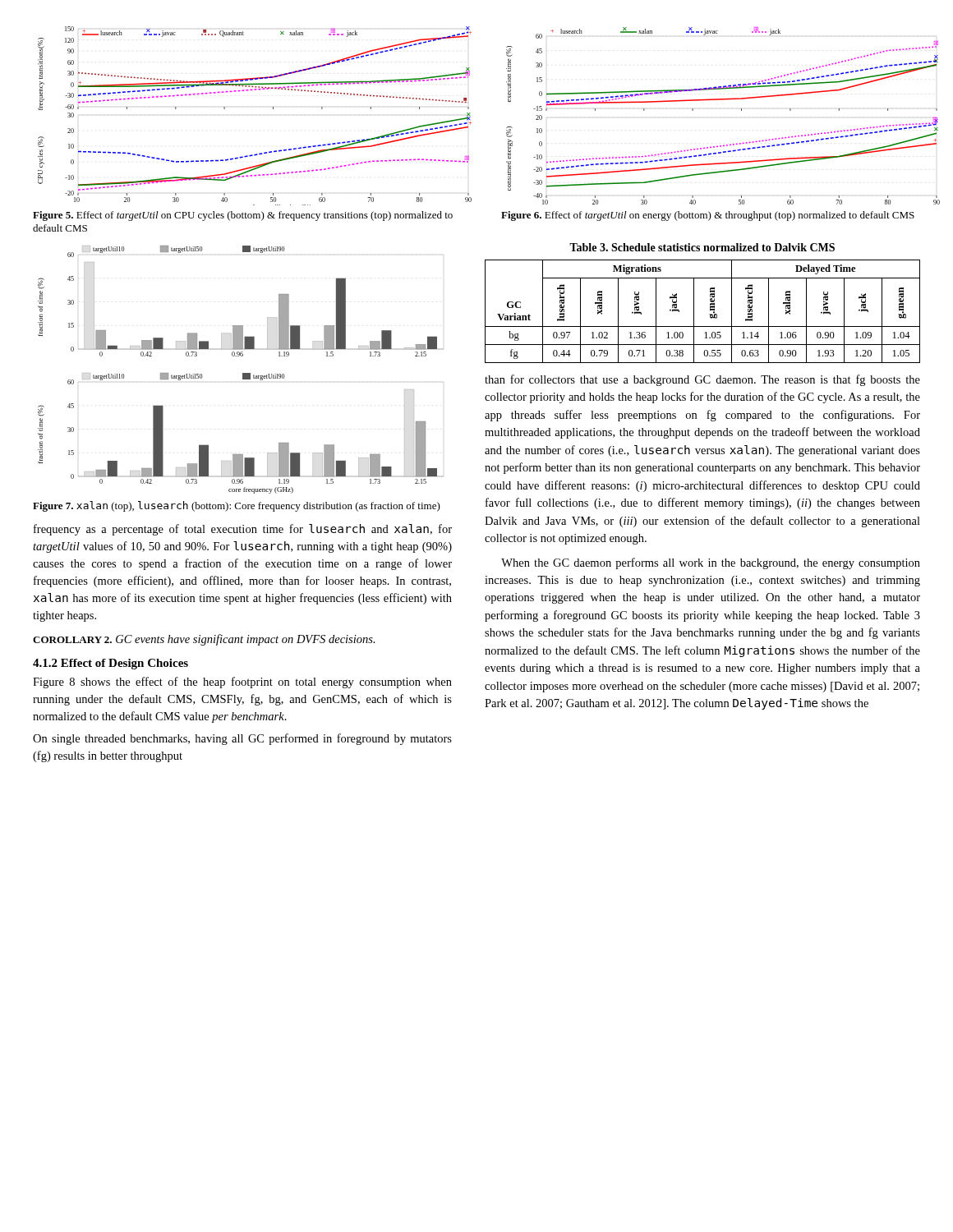The height and width of the screenshot is (1232, 953).
Task: Find the section header that reads "4.1.2 Effect of Design Choices"
Action: (111, 663)
